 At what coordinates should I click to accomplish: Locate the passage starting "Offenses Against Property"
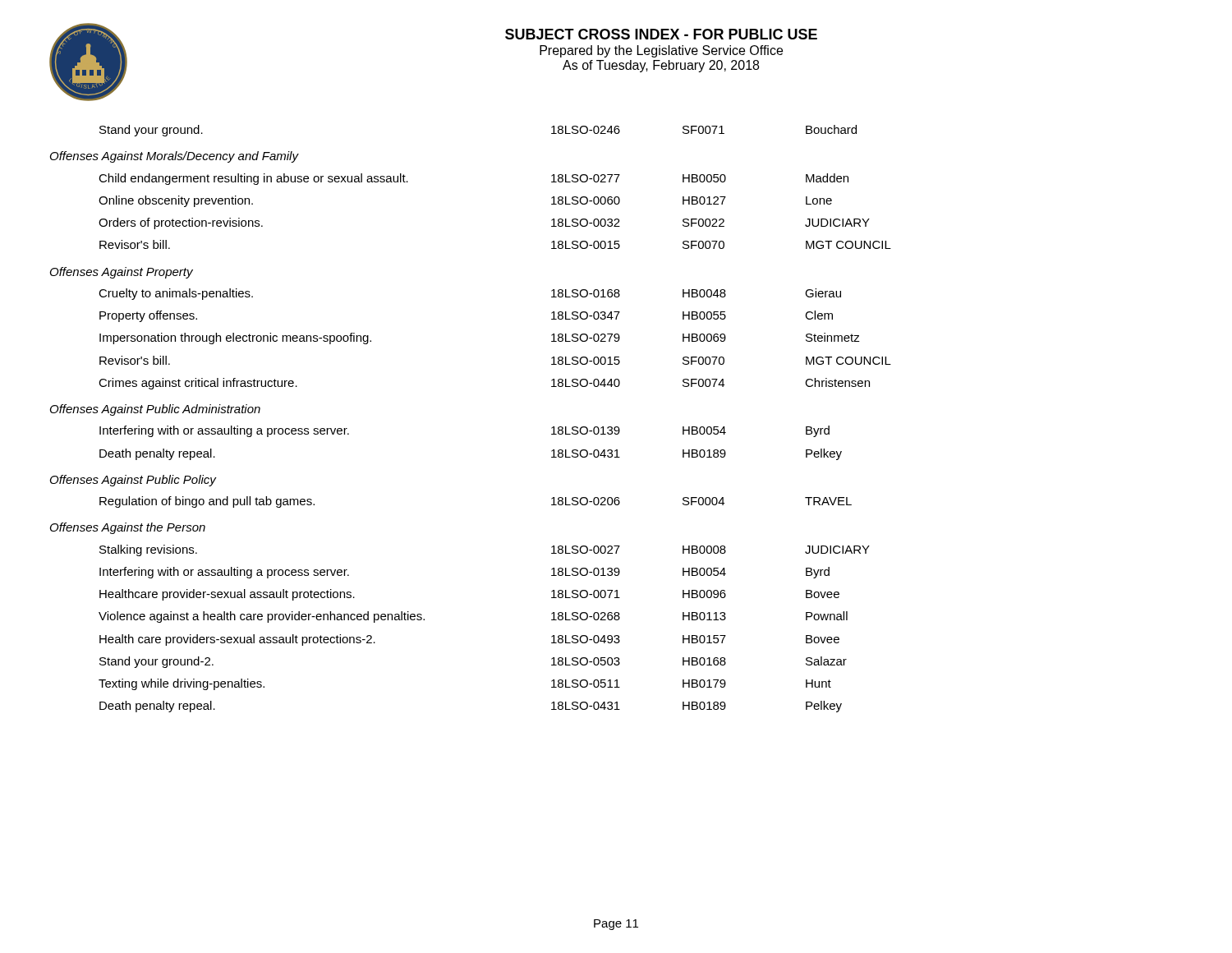click(x=122, y=273)
